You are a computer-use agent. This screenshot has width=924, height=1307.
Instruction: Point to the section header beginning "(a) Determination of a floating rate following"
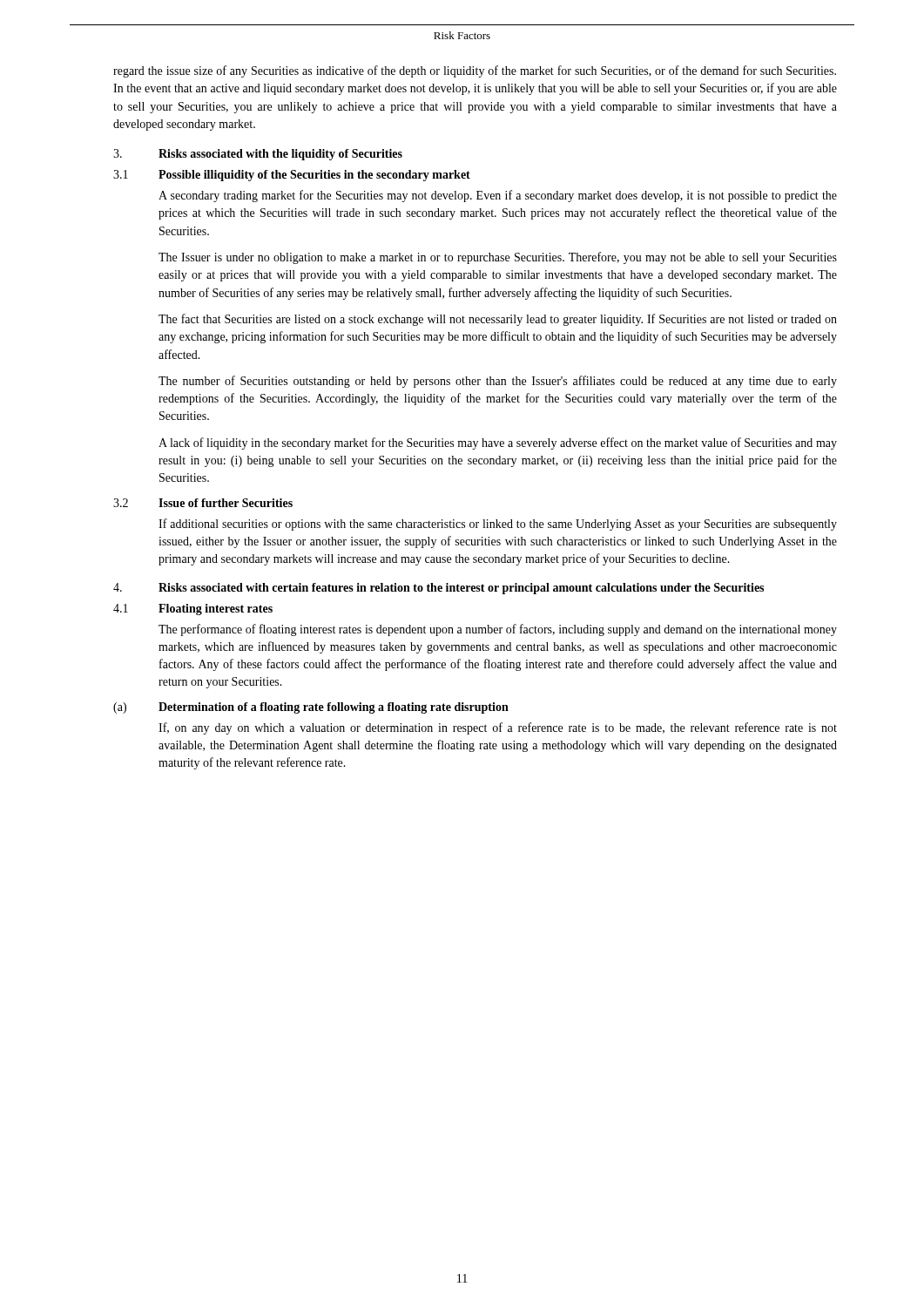[475, 707]
